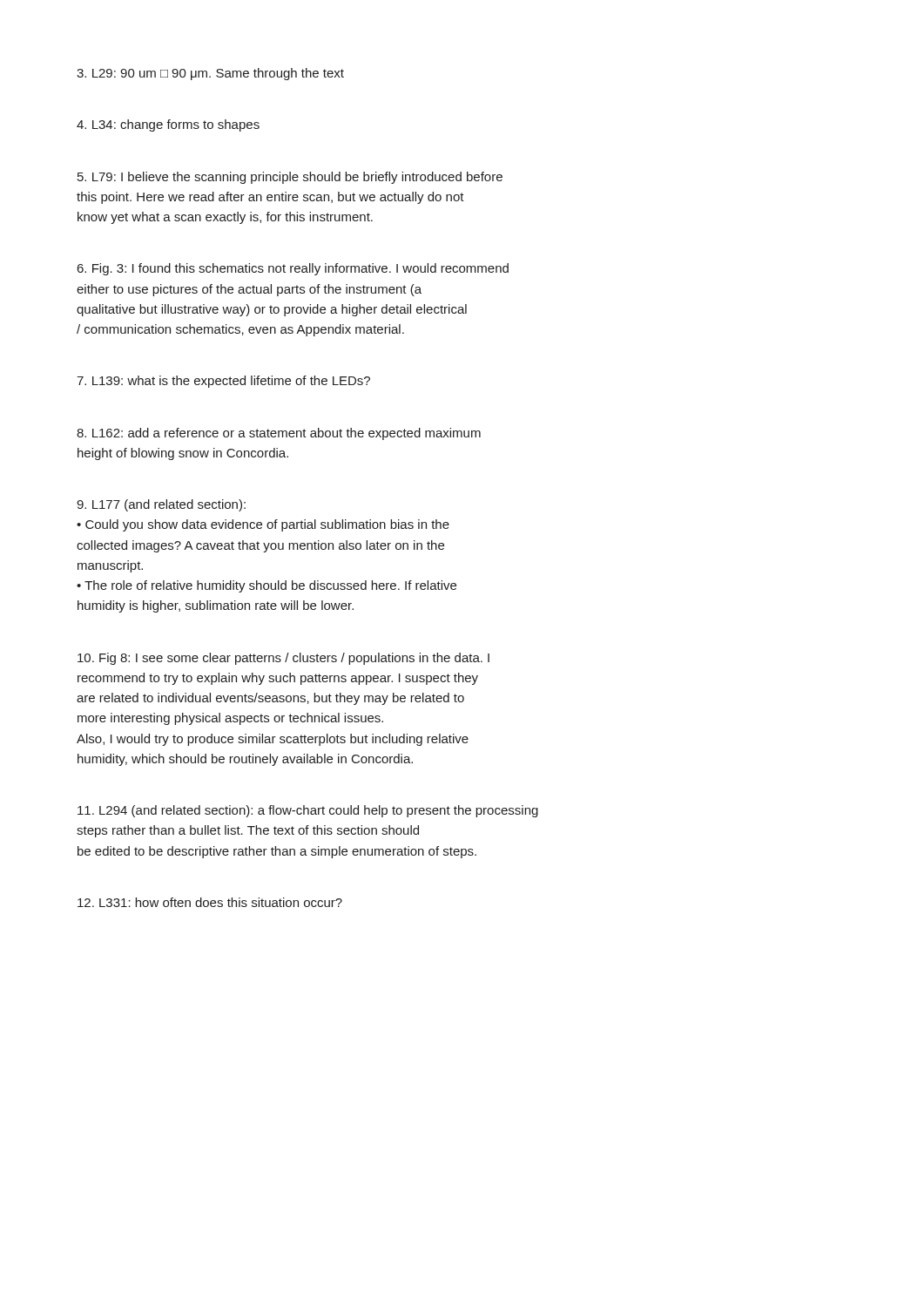Point to the block beginning "8. L162: add"

point(434,442)
